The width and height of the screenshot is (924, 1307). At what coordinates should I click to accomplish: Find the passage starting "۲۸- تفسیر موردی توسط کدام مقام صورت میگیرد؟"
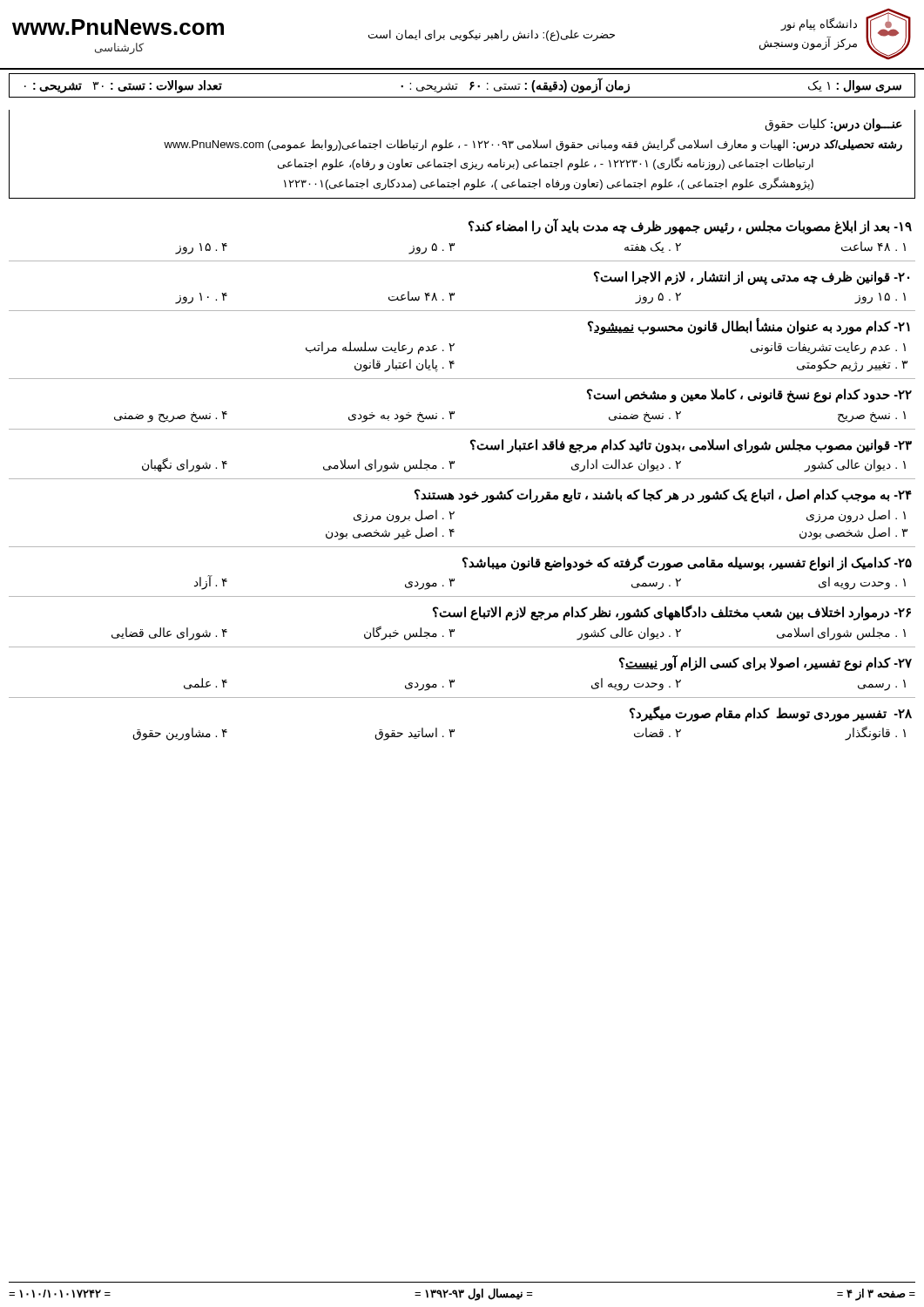coord(462,722)
